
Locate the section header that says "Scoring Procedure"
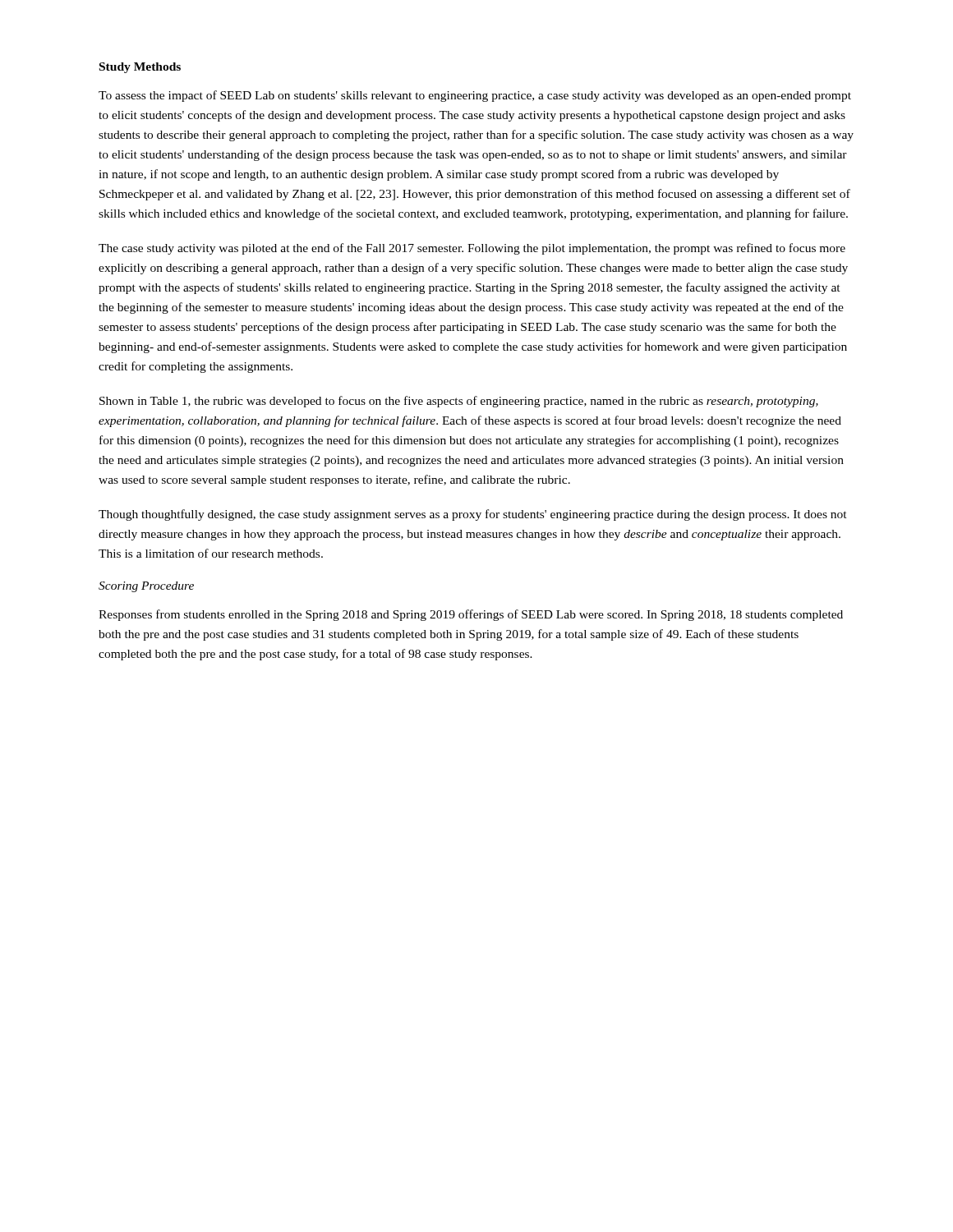[x=146, y=586]
